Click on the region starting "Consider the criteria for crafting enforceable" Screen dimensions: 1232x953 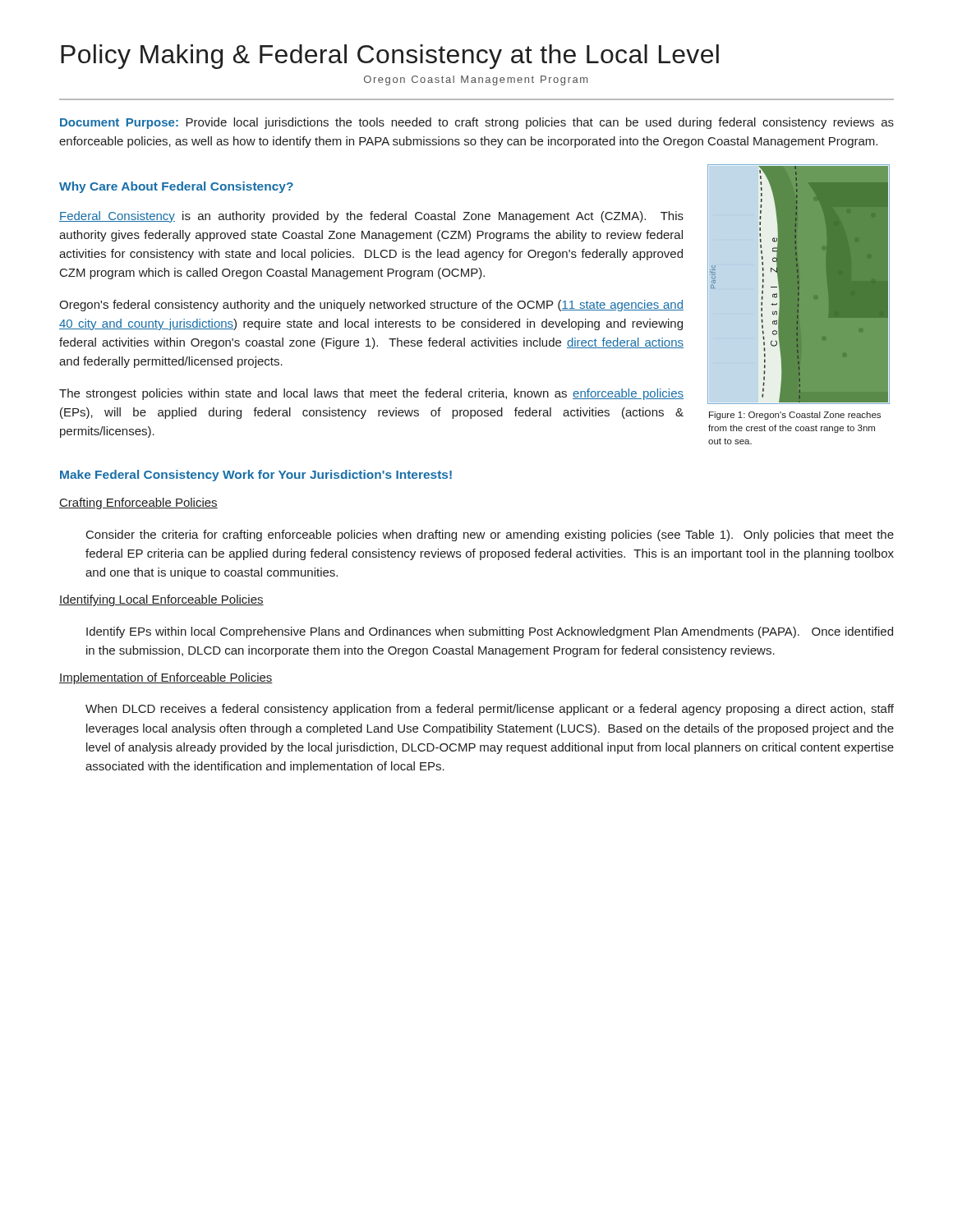490,553
